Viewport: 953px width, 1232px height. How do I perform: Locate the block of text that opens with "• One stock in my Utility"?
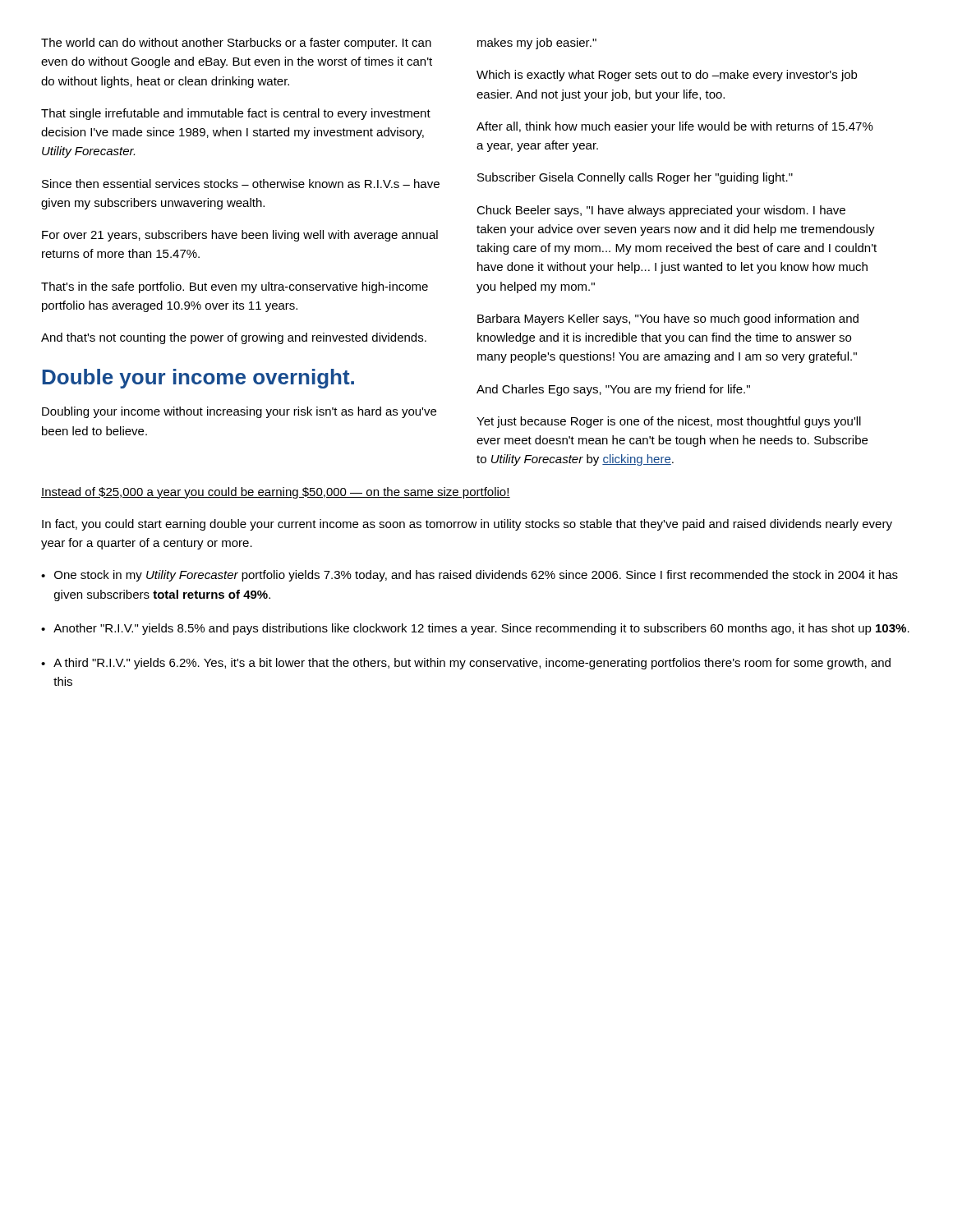(x=476, y=584)
